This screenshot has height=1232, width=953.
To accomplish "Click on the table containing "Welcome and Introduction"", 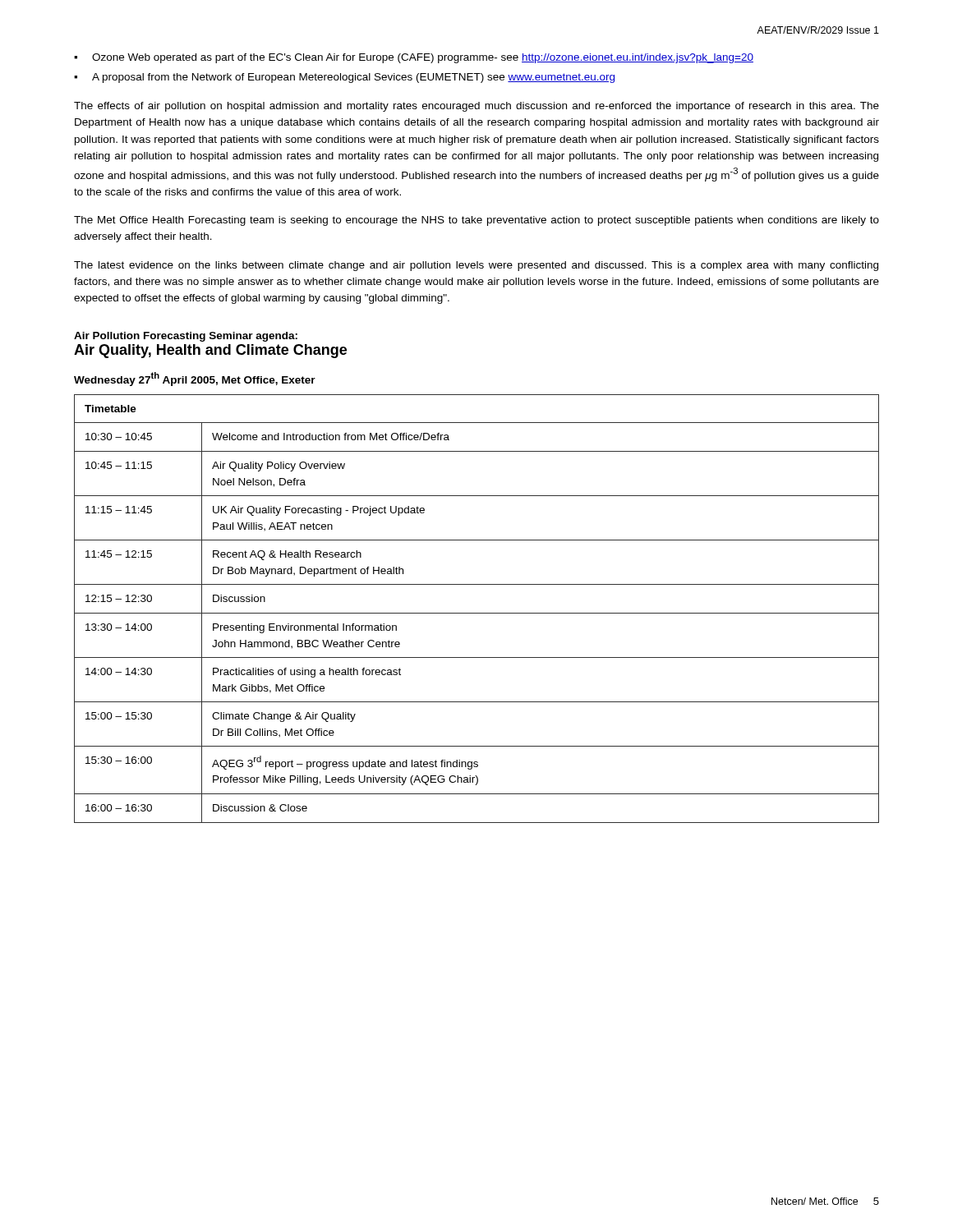I will [476, 608].
